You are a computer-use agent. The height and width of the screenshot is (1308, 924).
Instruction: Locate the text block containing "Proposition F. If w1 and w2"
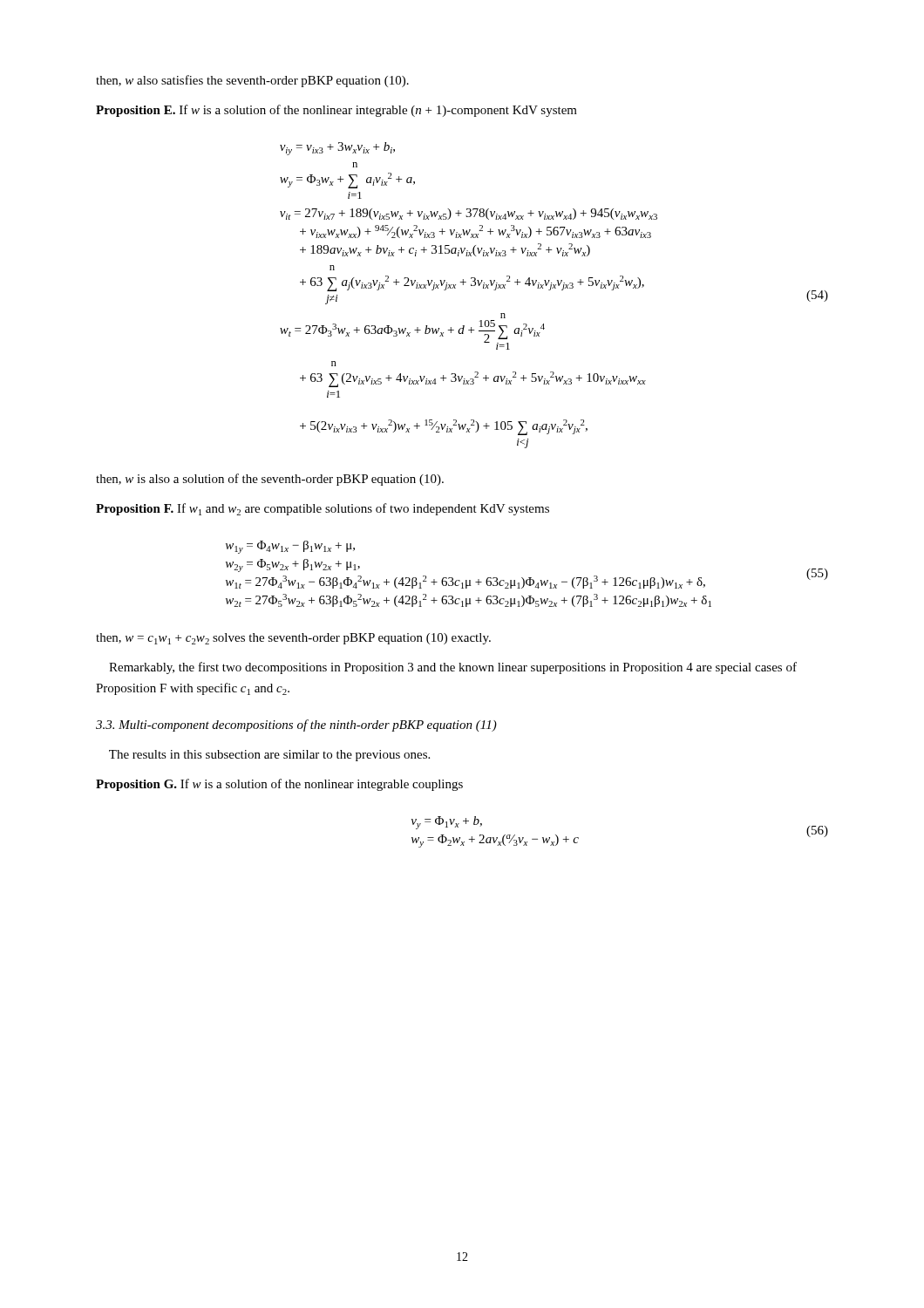[323, 509]
